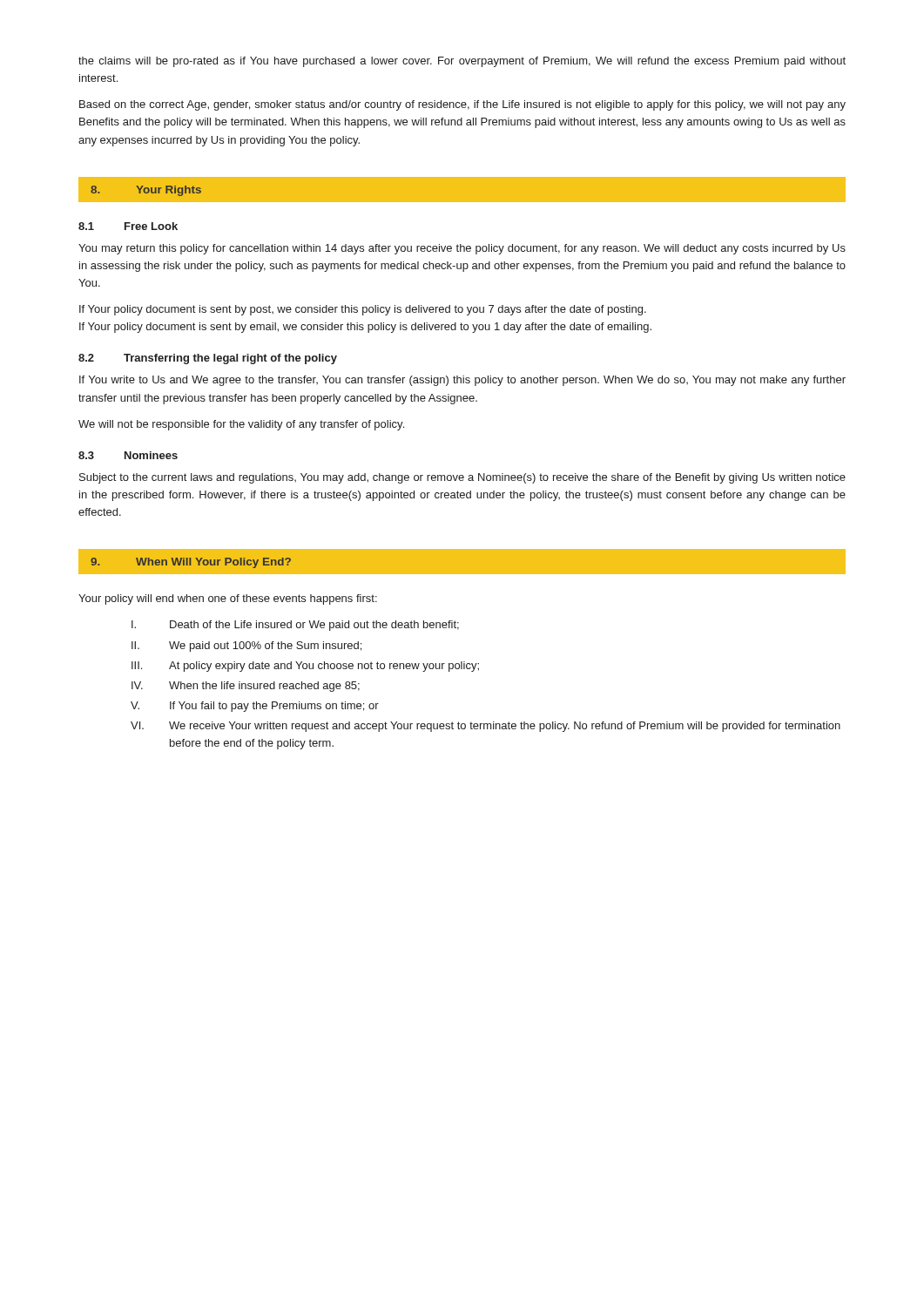Click on the text block that reads "Subject to the current"
The width and height of the screenshot is (924, 1307).
[x=462, y=495]
